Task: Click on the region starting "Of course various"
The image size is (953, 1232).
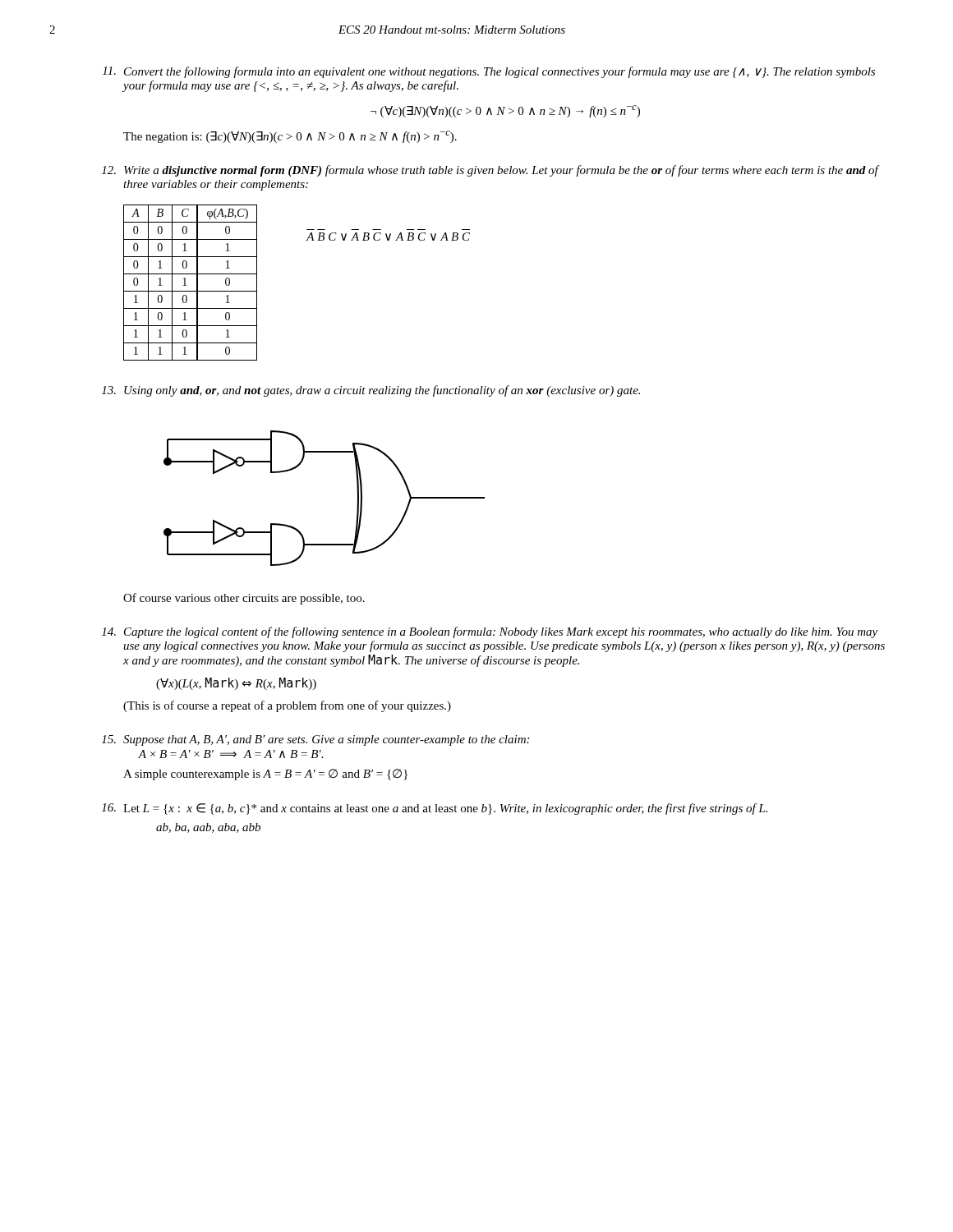Action: 244,599
